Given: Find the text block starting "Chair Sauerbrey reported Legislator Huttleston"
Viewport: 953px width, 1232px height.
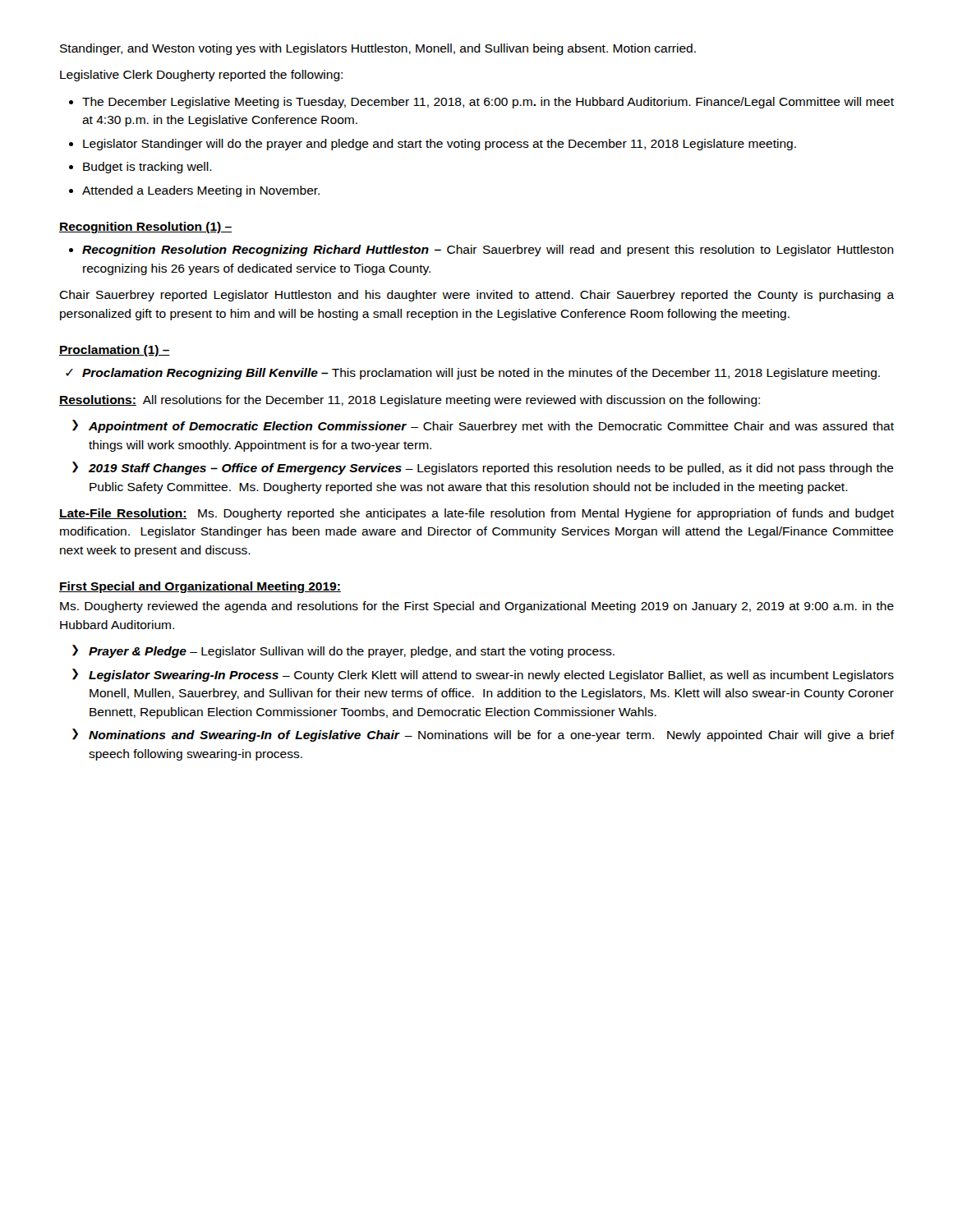Looking at the screenshot, I should pyautogui.click(x=476, y=304).
